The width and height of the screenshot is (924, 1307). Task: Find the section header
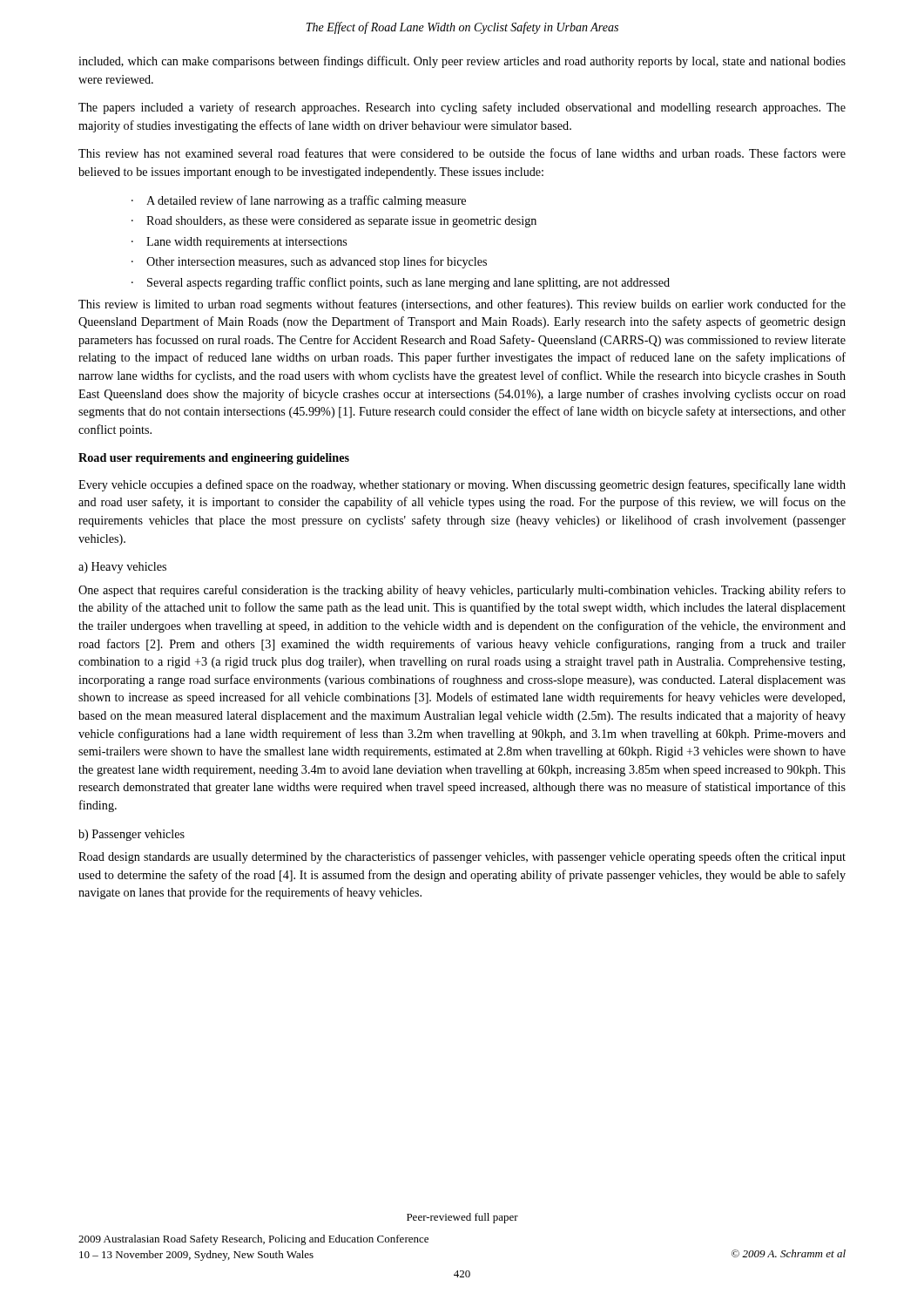pos(214,458)
